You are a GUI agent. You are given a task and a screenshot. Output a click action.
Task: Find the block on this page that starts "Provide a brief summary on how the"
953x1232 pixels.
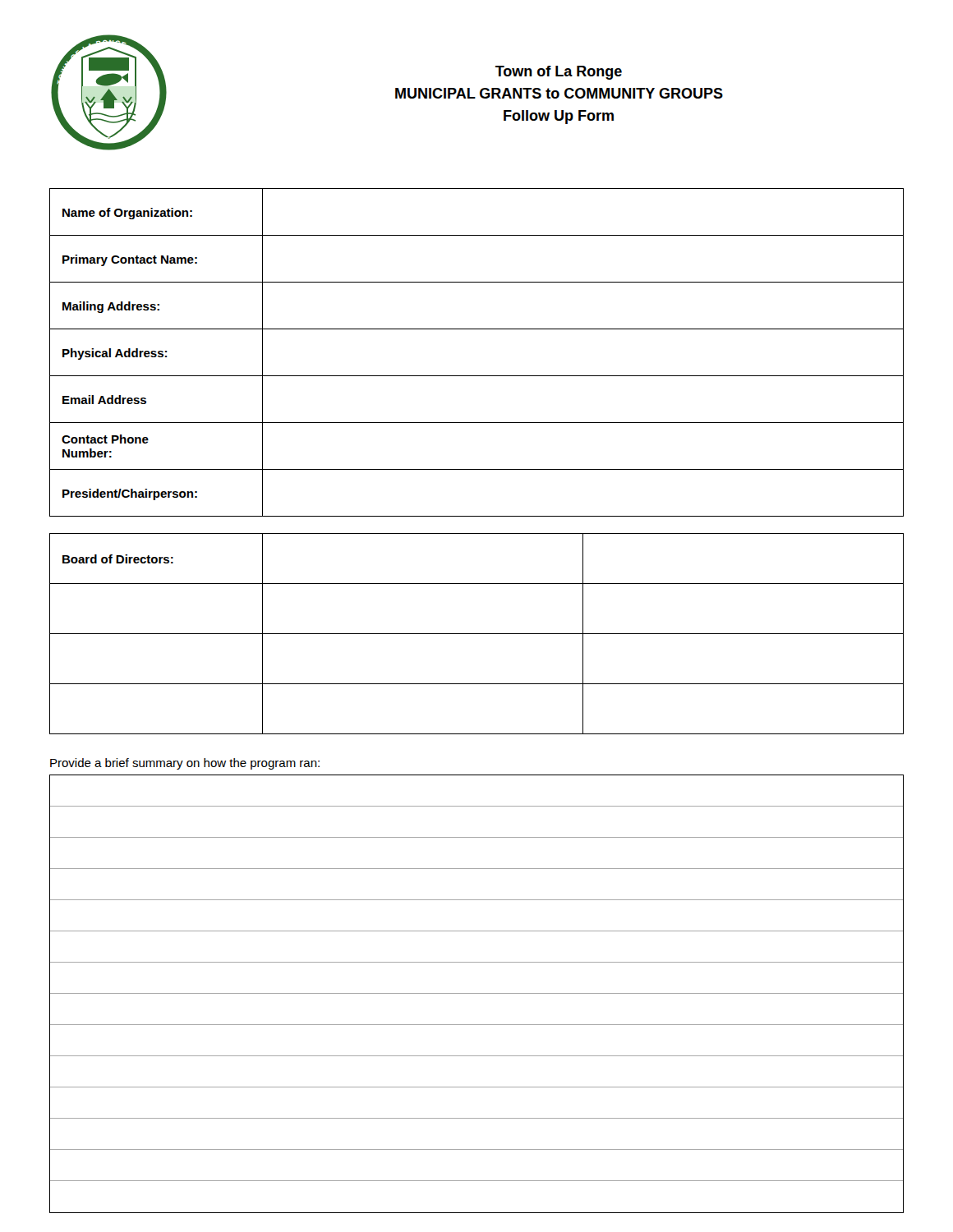pyautogui.click(x=185, y=763)
